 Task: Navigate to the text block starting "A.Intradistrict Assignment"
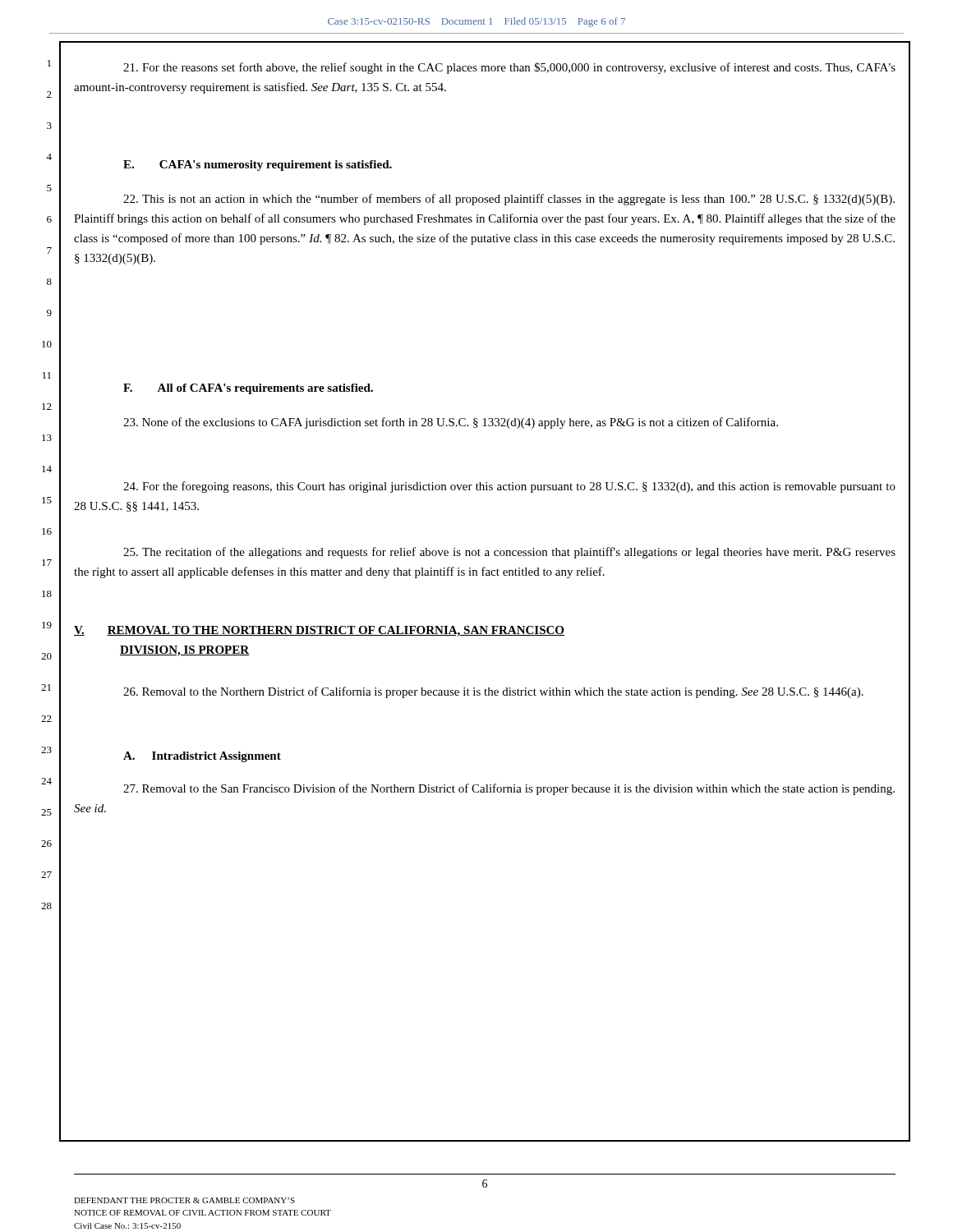click(202, 757)
